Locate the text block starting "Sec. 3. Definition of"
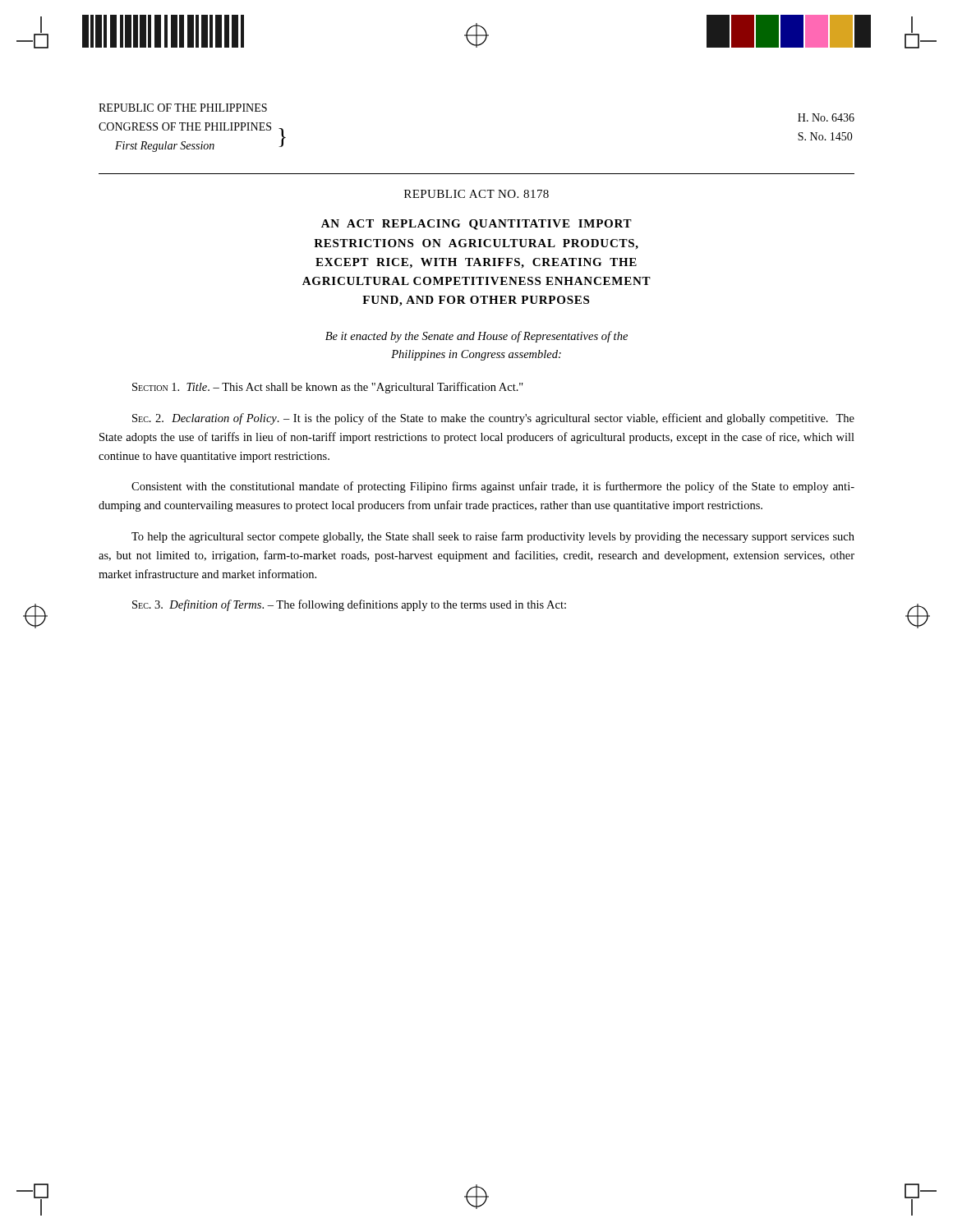Image resolution: width=953 pixels, height=1232 pixels. click(349, 605)
